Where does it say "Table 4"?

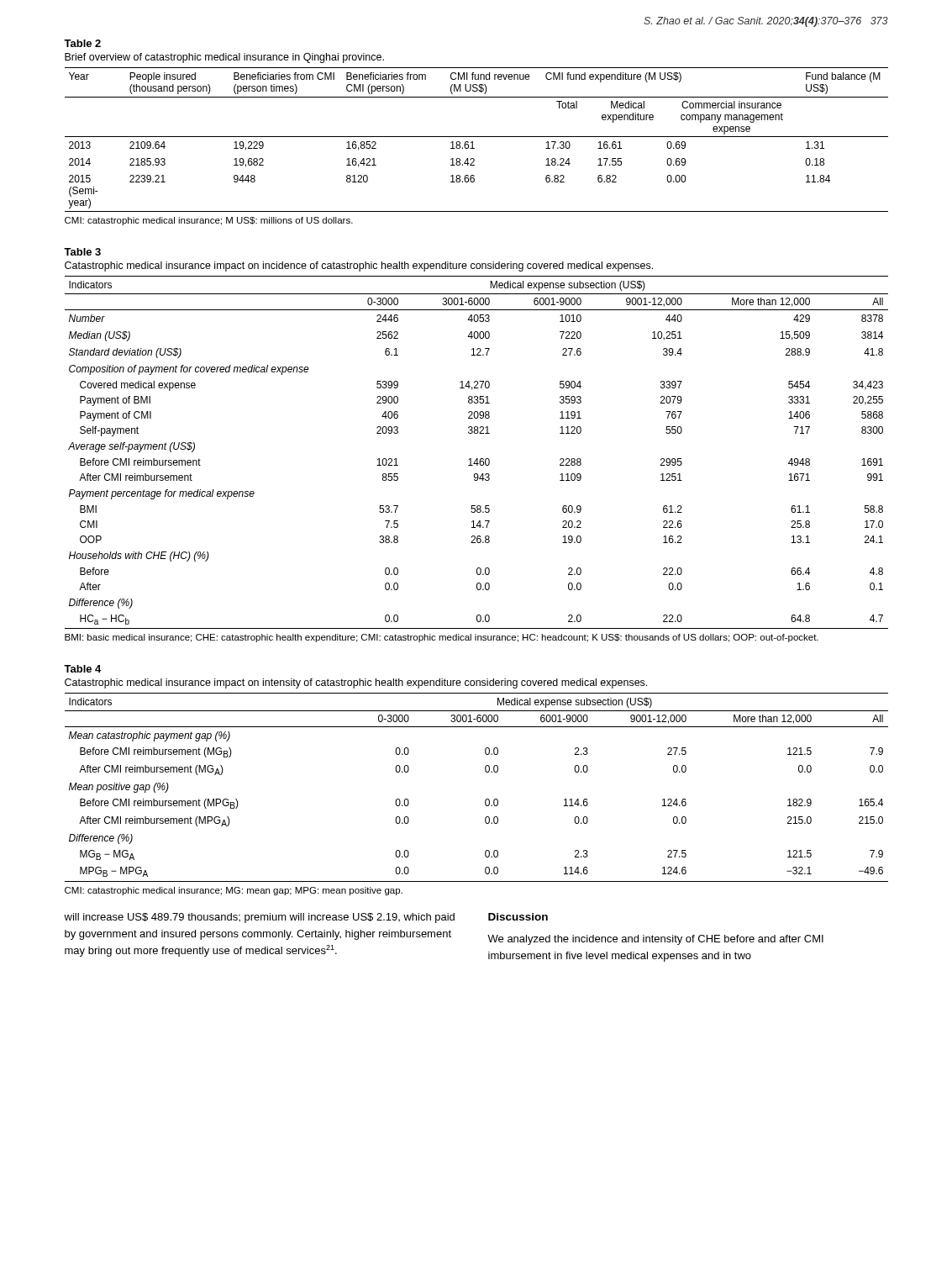click(x=83, y=669)
